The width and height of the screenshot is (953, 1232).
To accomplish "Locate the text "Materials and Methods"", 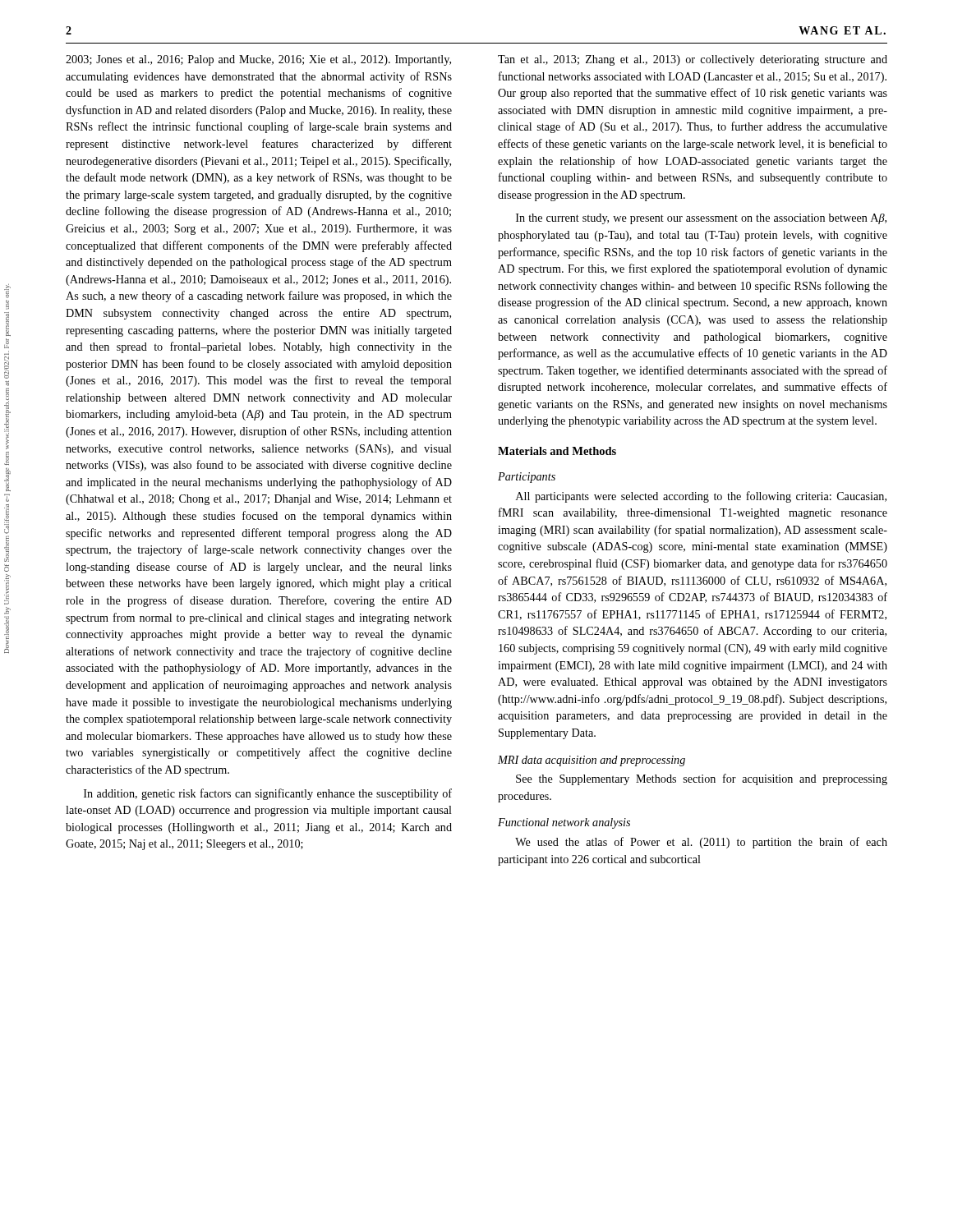I will pos(557,451).
